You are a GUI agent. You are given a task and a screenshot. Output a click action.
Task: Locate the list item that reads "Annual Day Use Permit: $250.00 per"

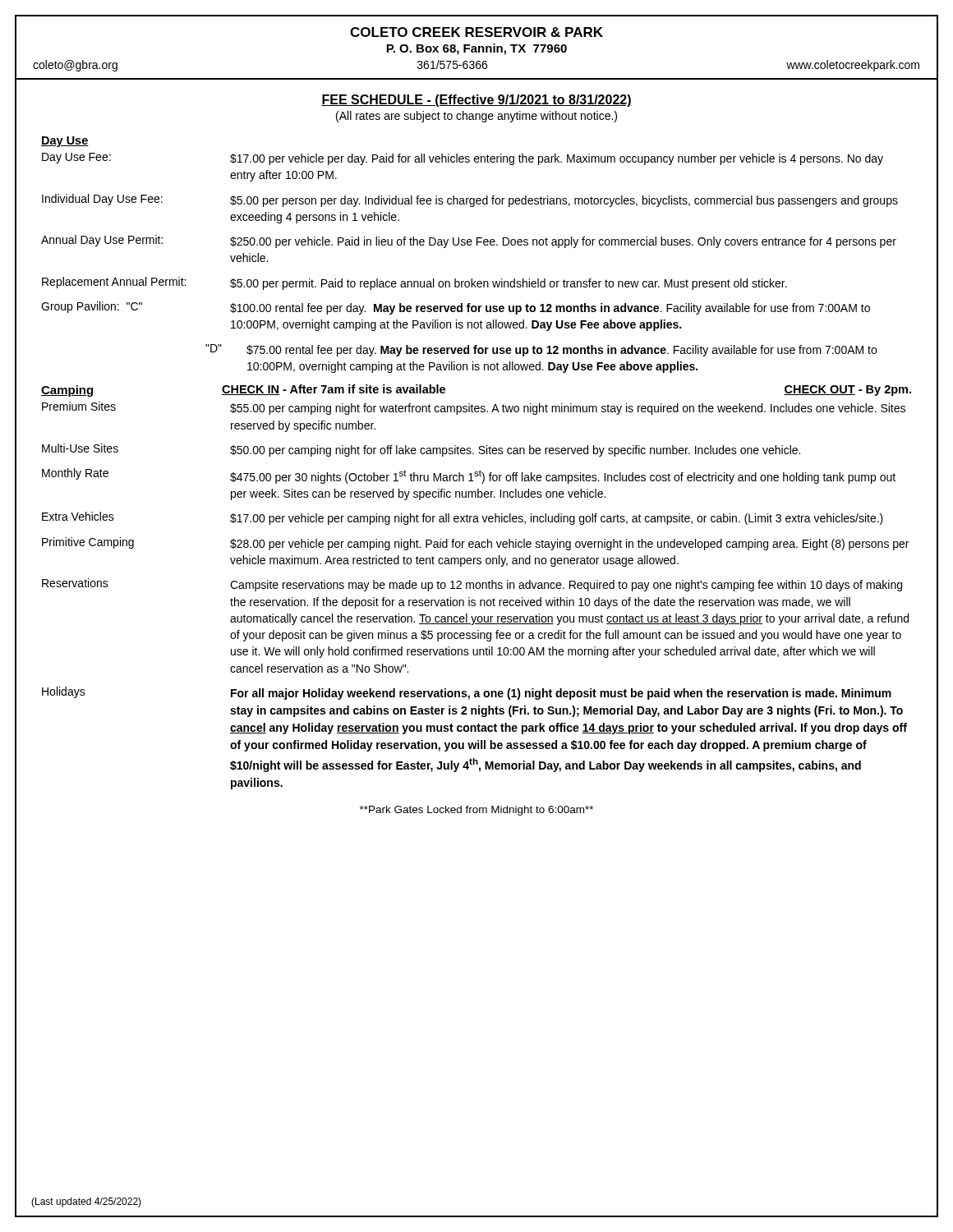point(476,250)
